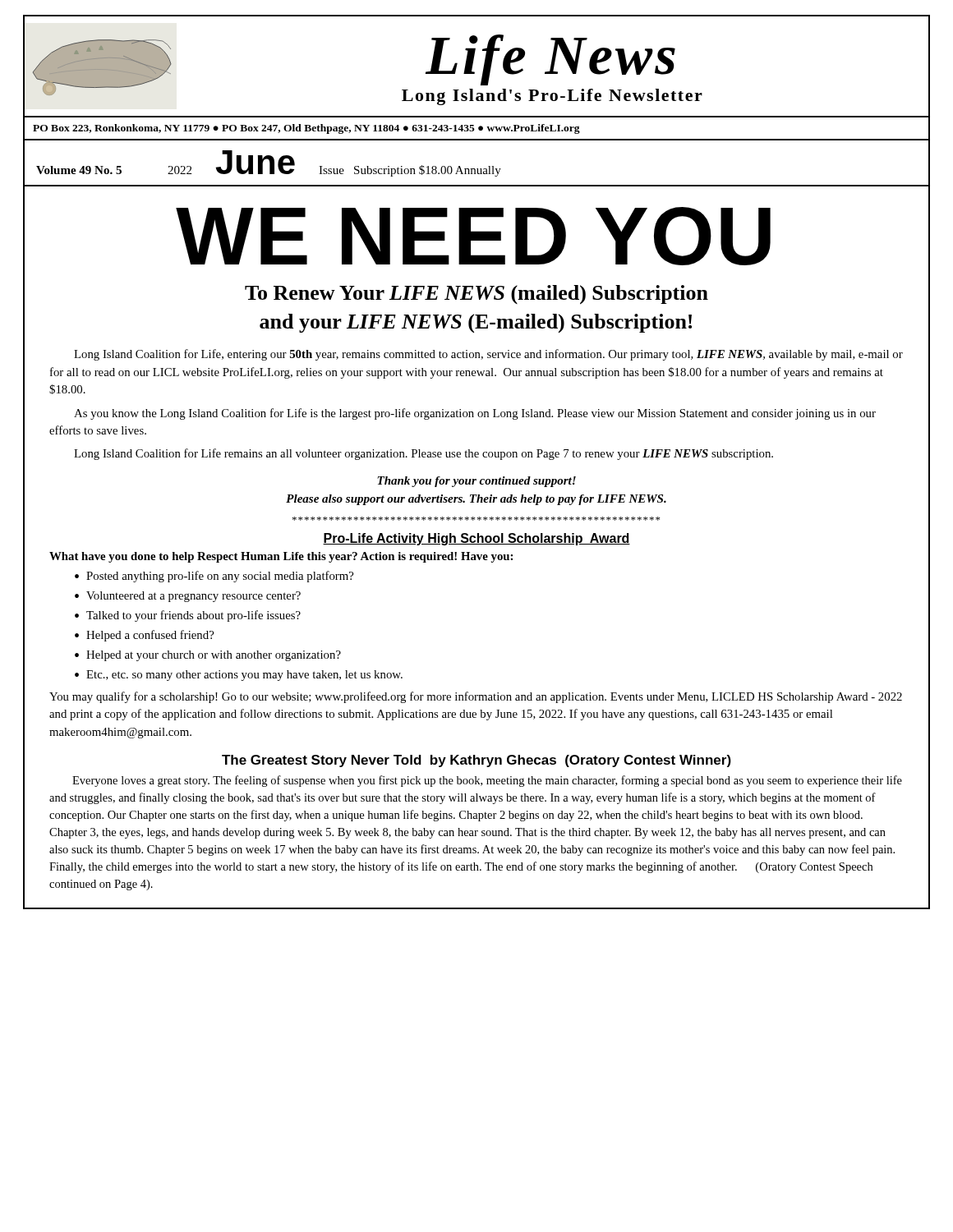Select the text starting "What have you"
This screenshot has height=1232, width=953.
coord(282,556)
